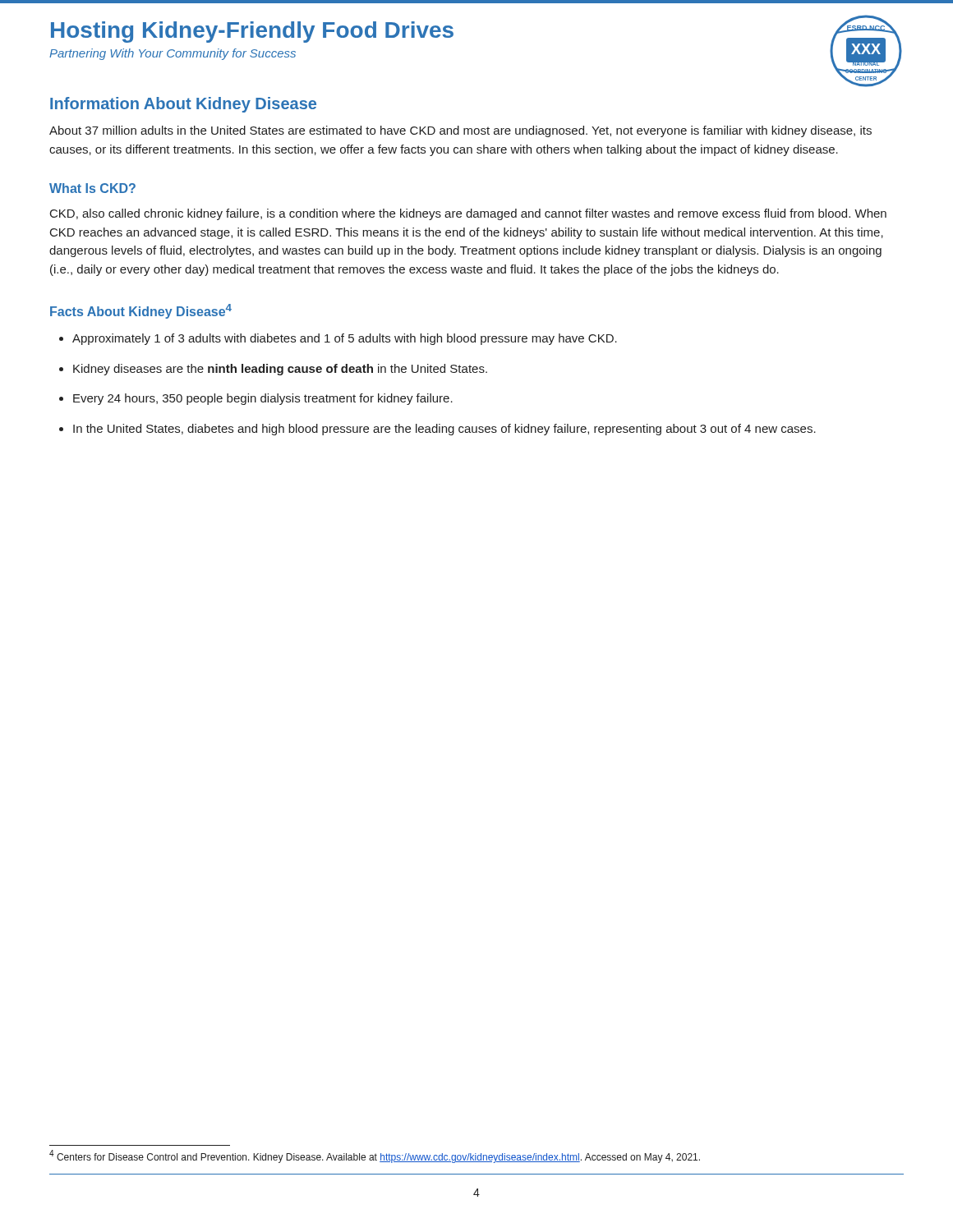
Task: Point to the text starting "Every 24 hours, 350 people"
Action: point(263,398)
